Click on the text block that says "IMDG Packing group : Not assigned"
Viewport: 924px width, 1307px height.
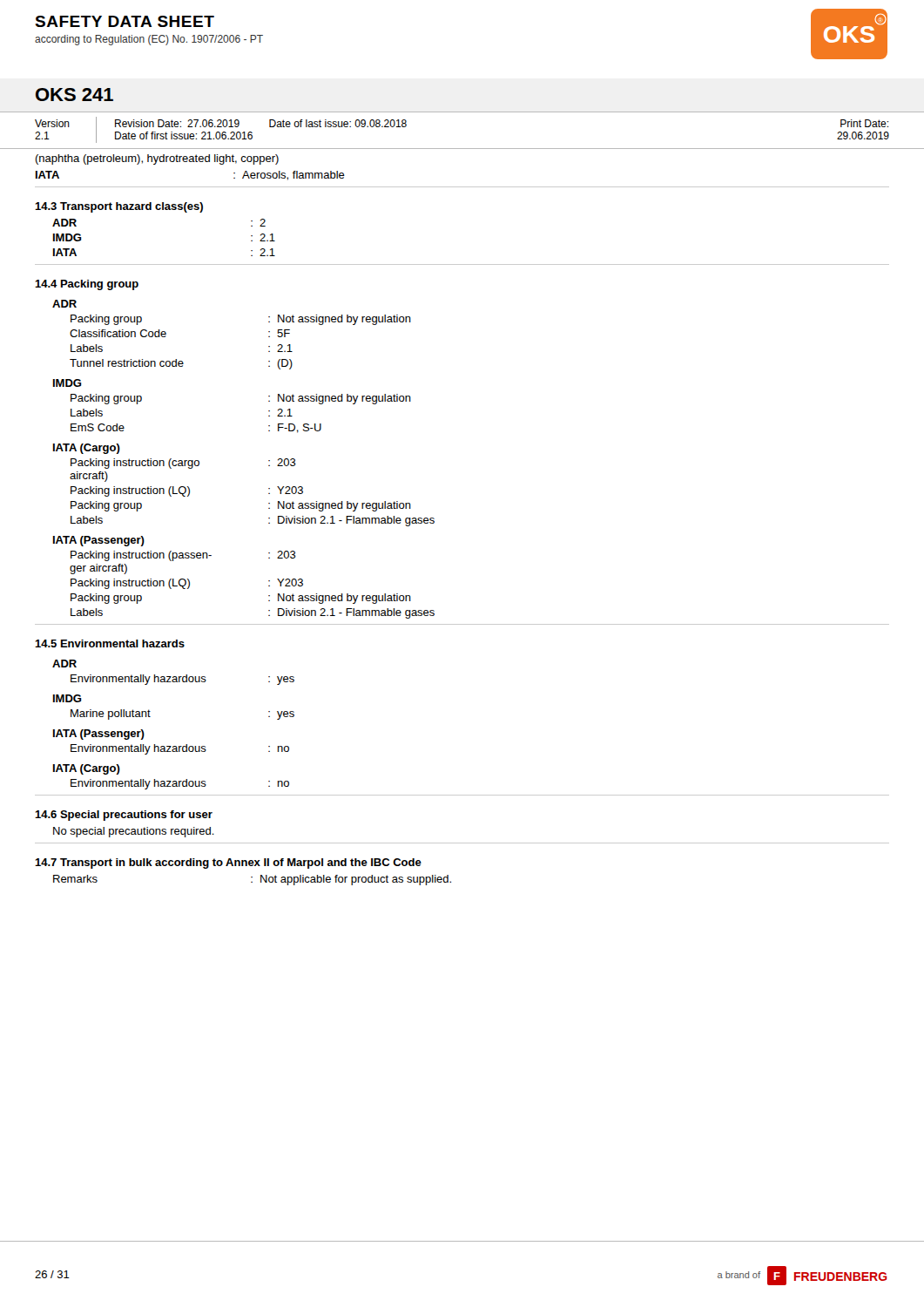click(67, 383)
